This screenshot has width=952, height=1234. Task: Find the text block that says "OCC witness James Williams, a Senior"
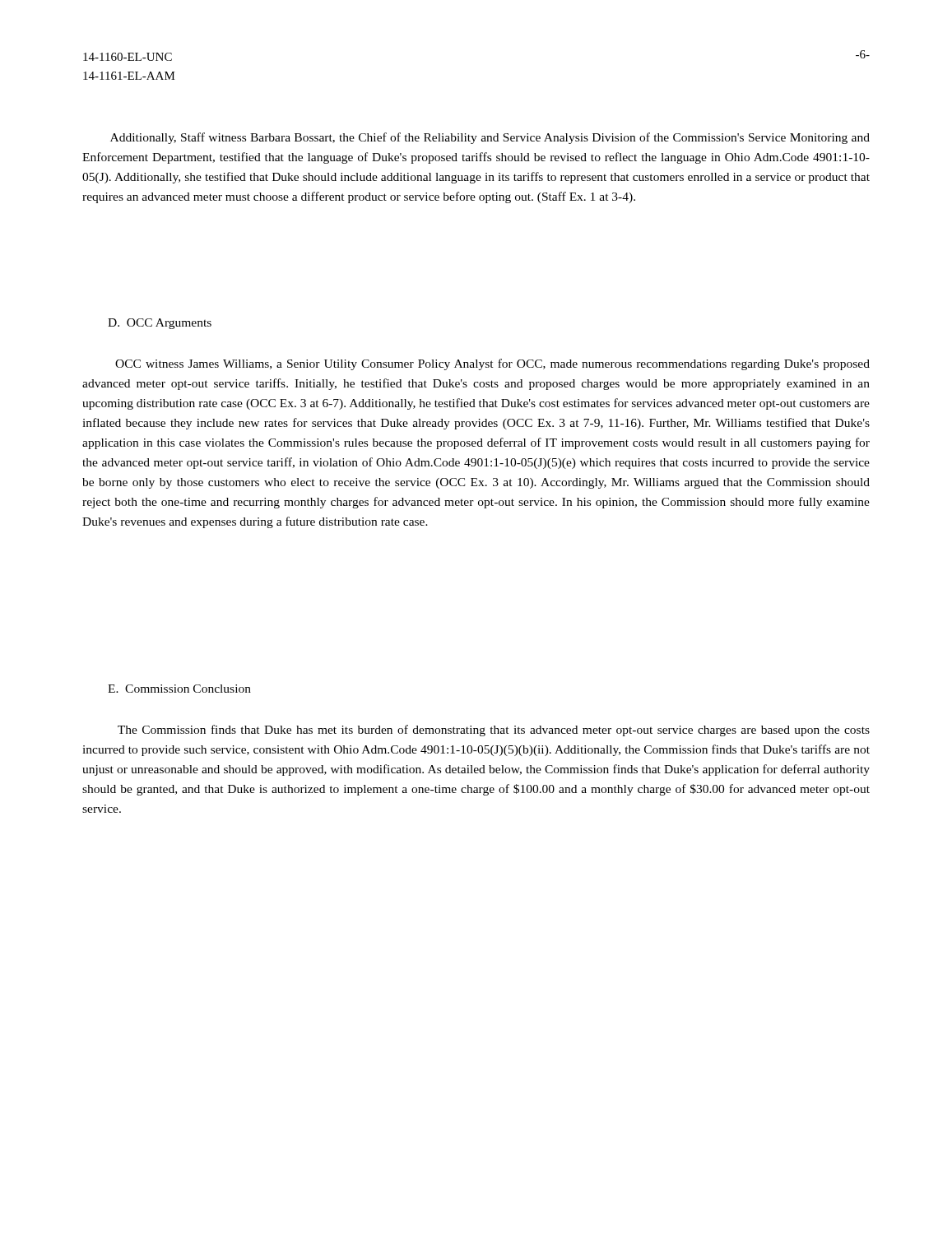[476, 442]
